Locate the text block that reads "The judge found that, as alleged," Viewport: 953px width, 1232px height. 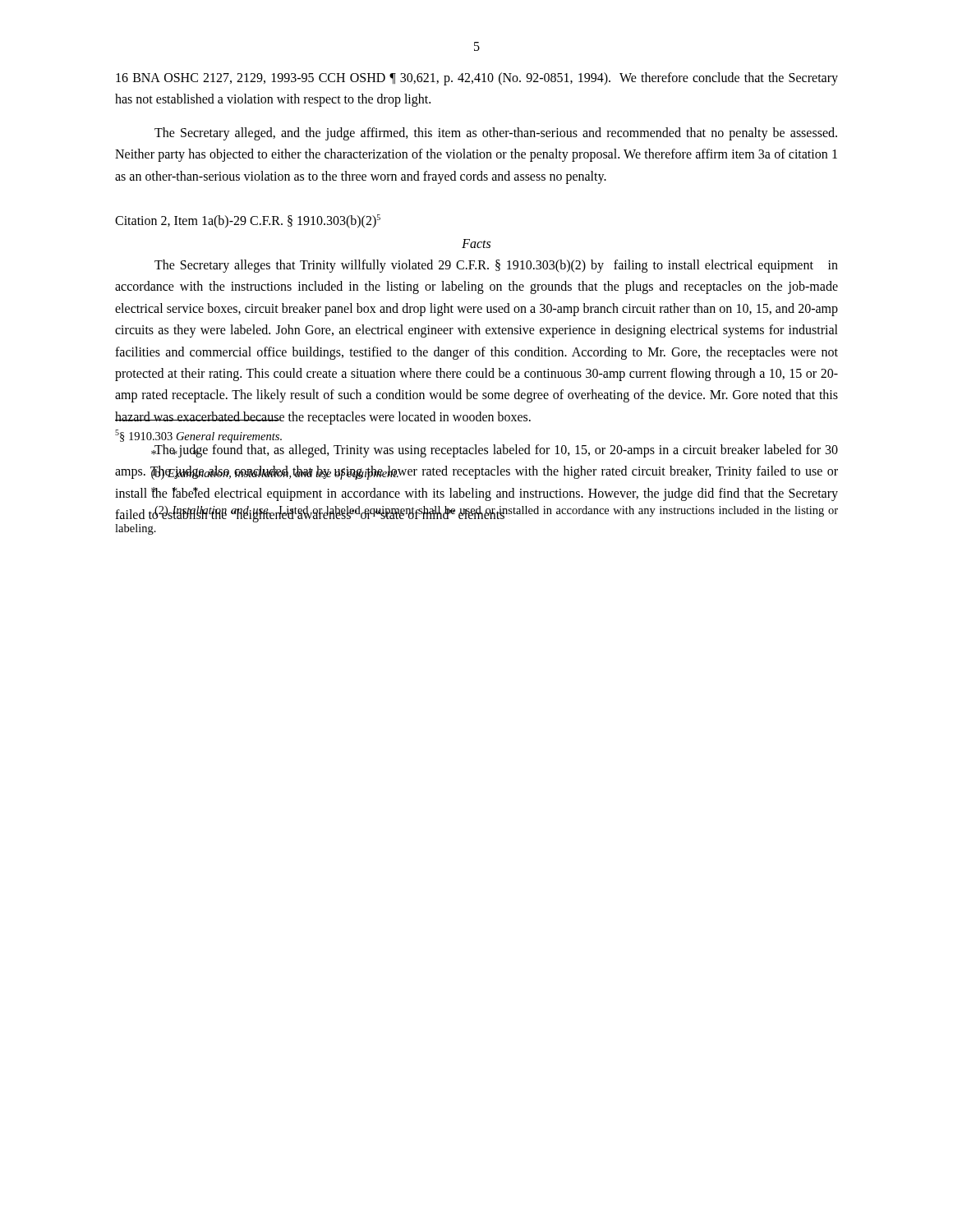(476, 482)
